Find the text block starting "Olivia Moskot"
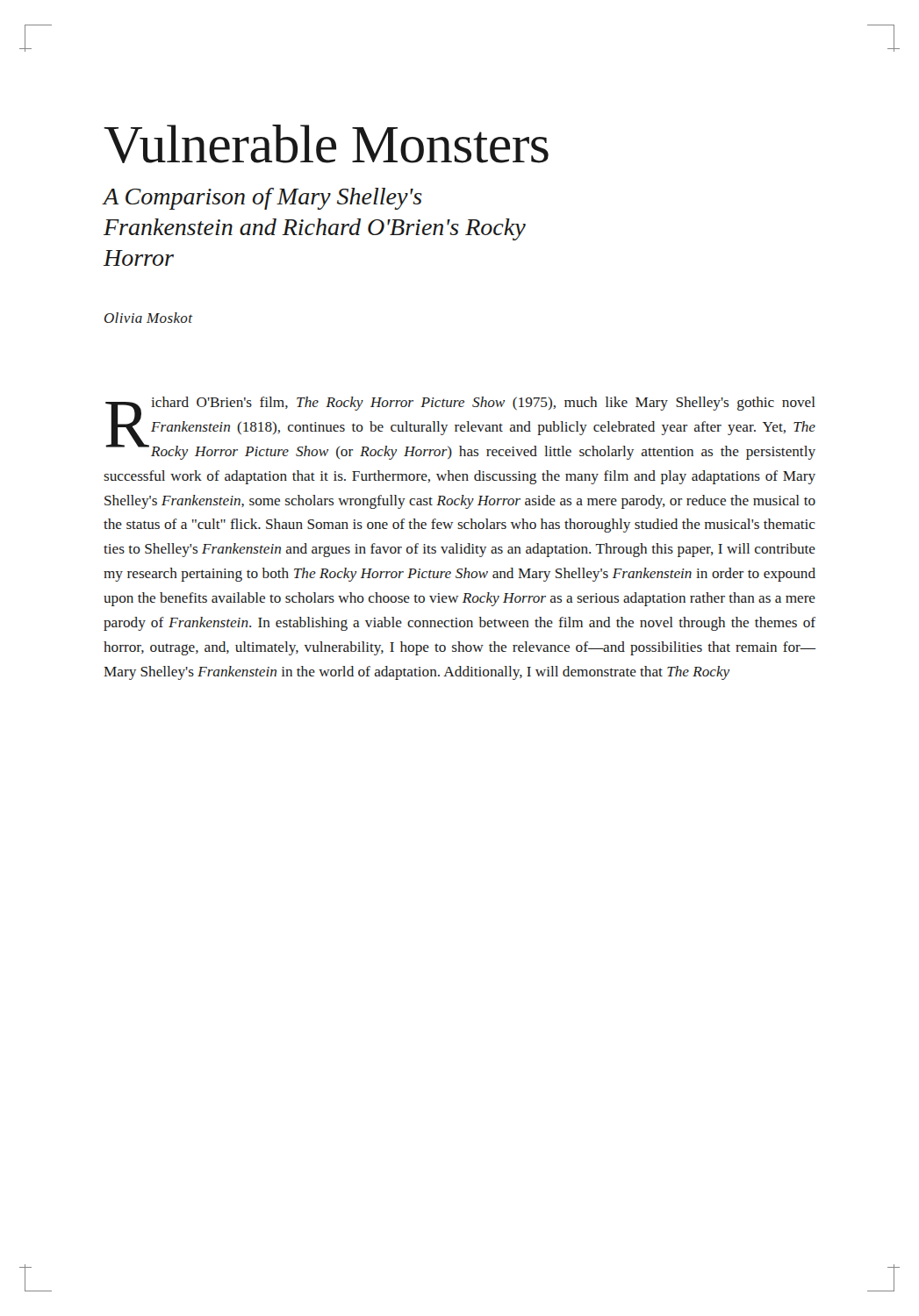The height and width of the screenshot is (1316, 919). (149, 318)
